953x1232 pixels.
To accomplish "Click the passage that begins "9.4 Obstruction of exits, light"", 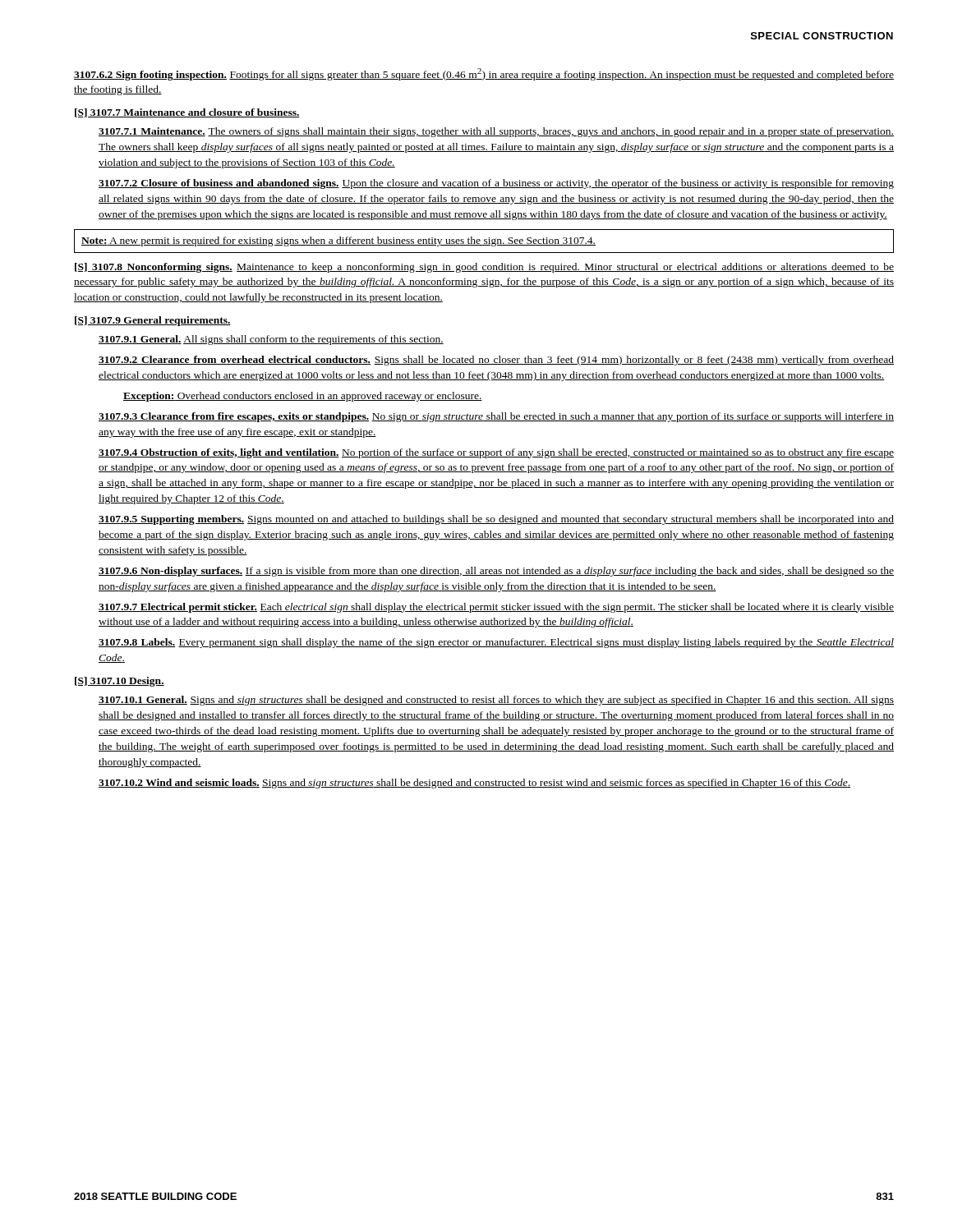I will pyautogui.click(x=496, y=475).
